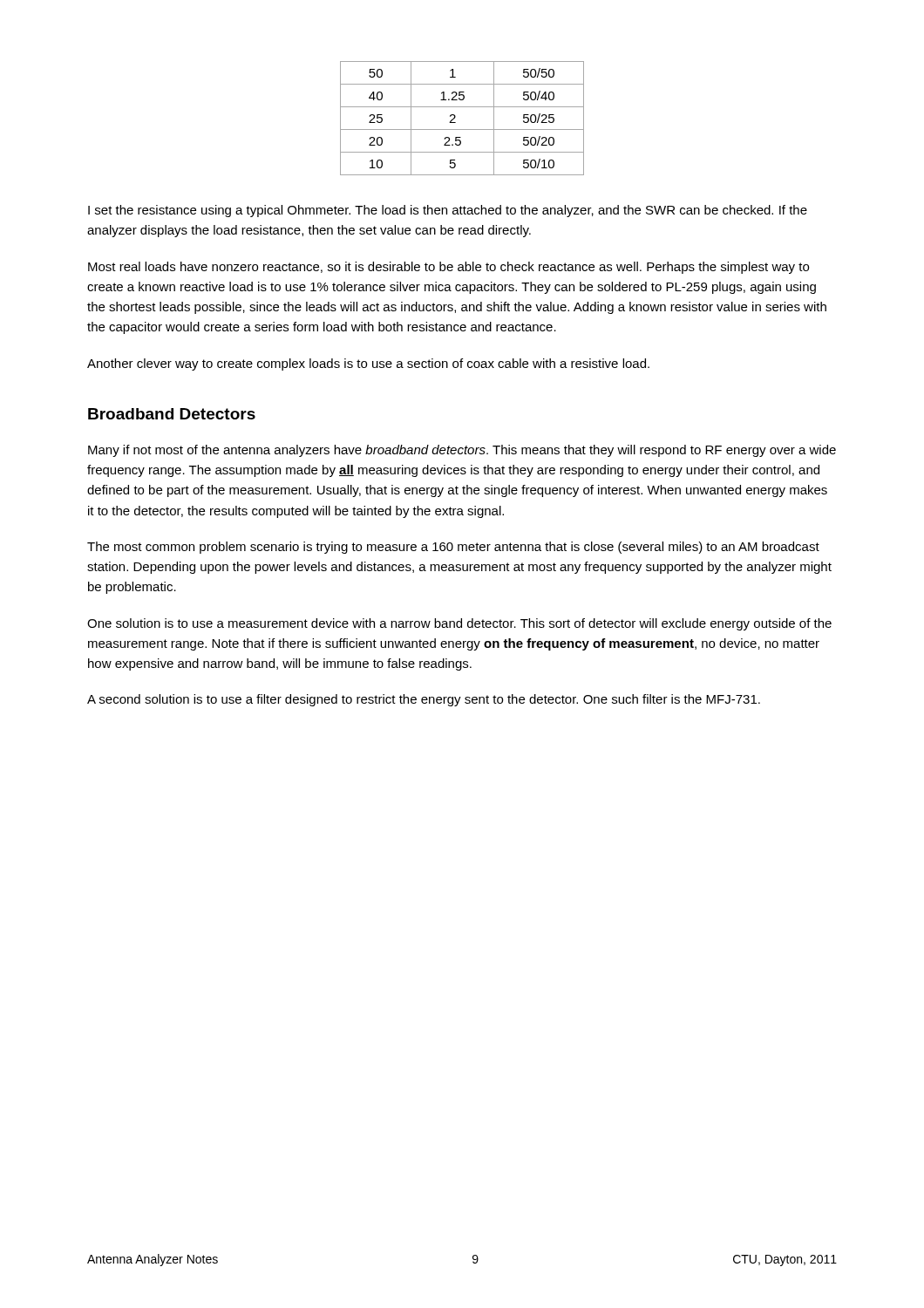The height and width of the screenshot is (1308, 924).
Task: Find "Broadband Detectors" on this page
Action: click(x=171, y=414)
